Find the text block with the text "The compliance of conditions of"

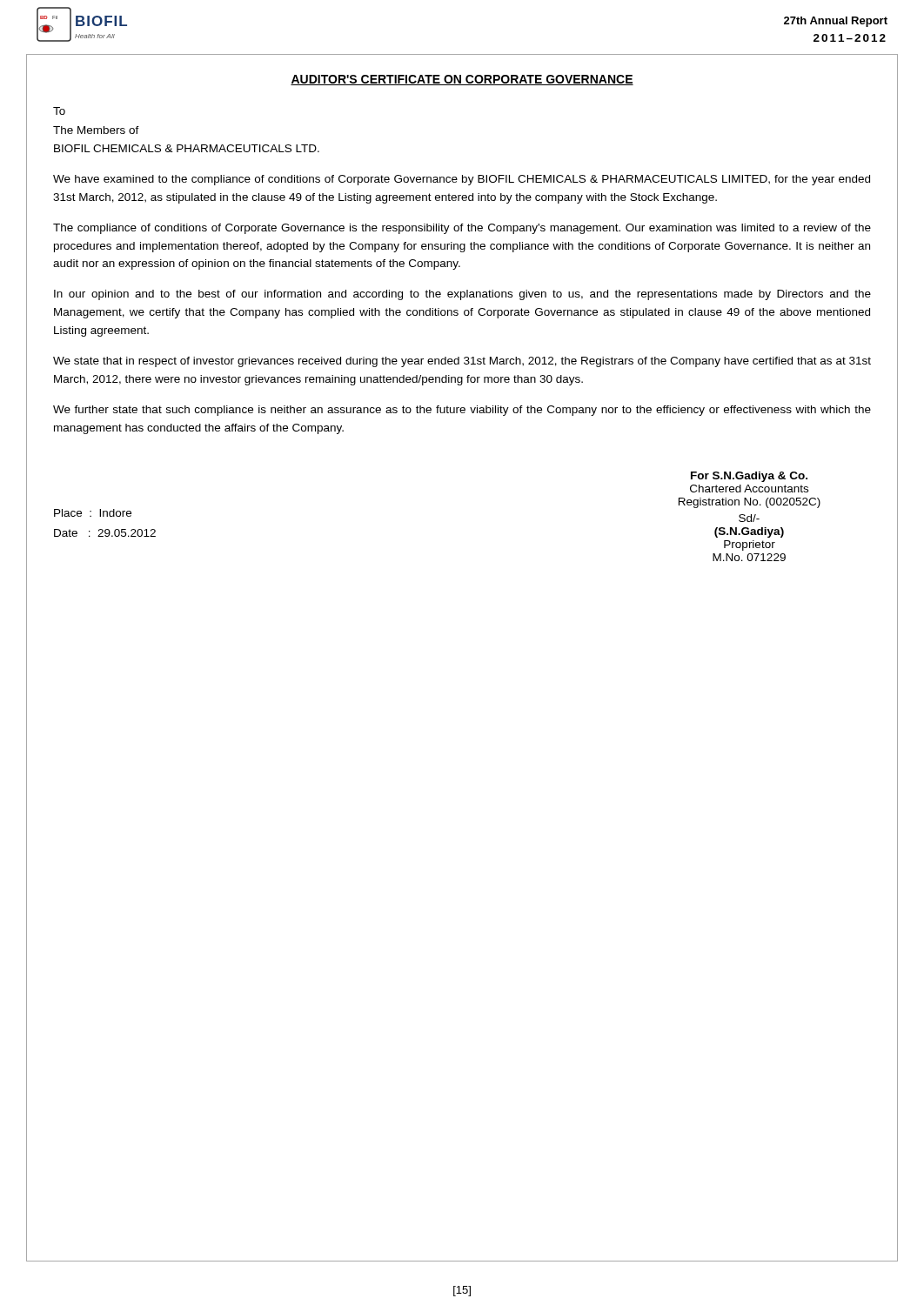click(x=462, y=245)
